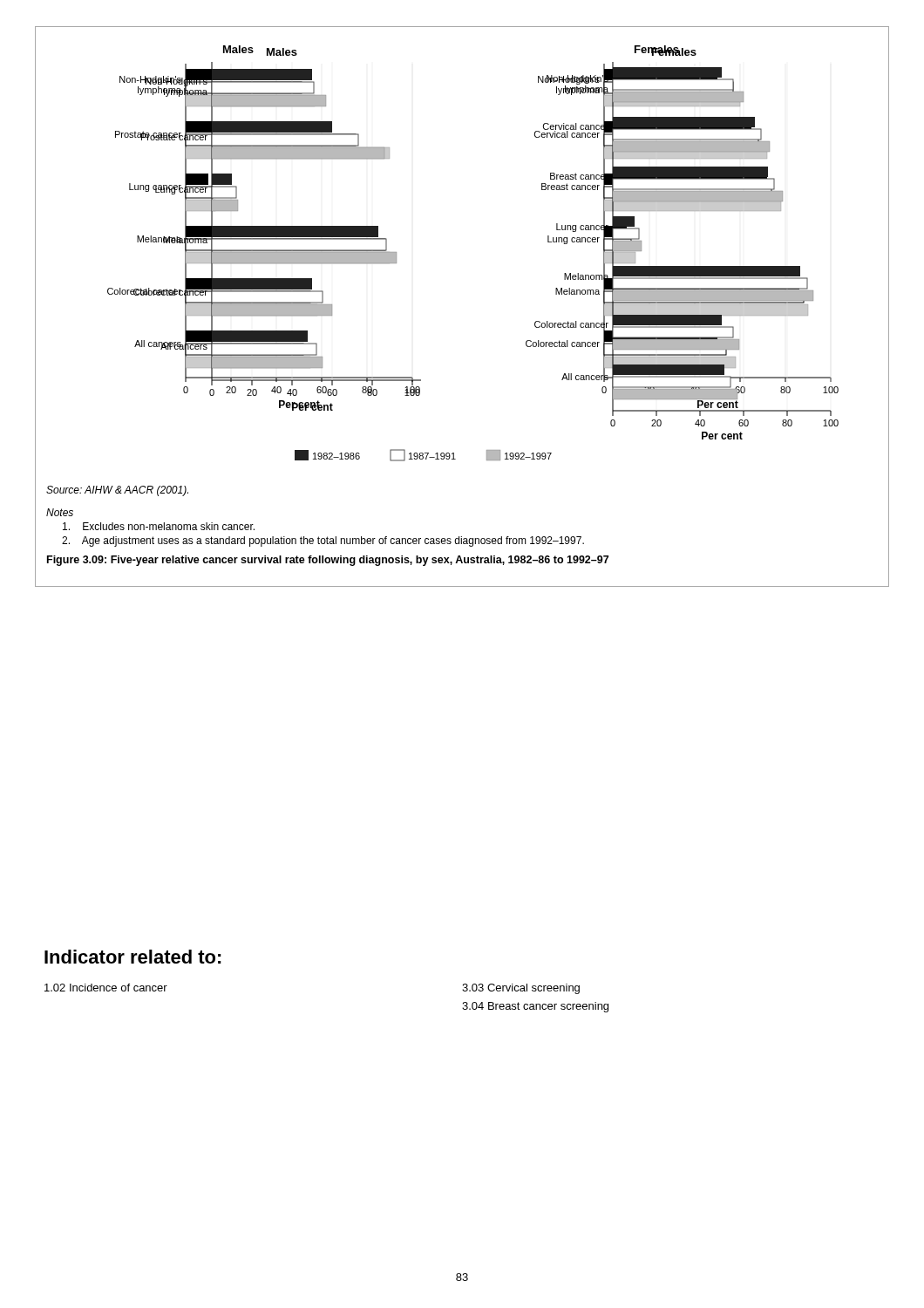The width and height of the screenshot is (924, 1308).
Task: Where does it say "03 Cervical screening 3.04 Breast cancer screening"?
Action: point(536,997)
